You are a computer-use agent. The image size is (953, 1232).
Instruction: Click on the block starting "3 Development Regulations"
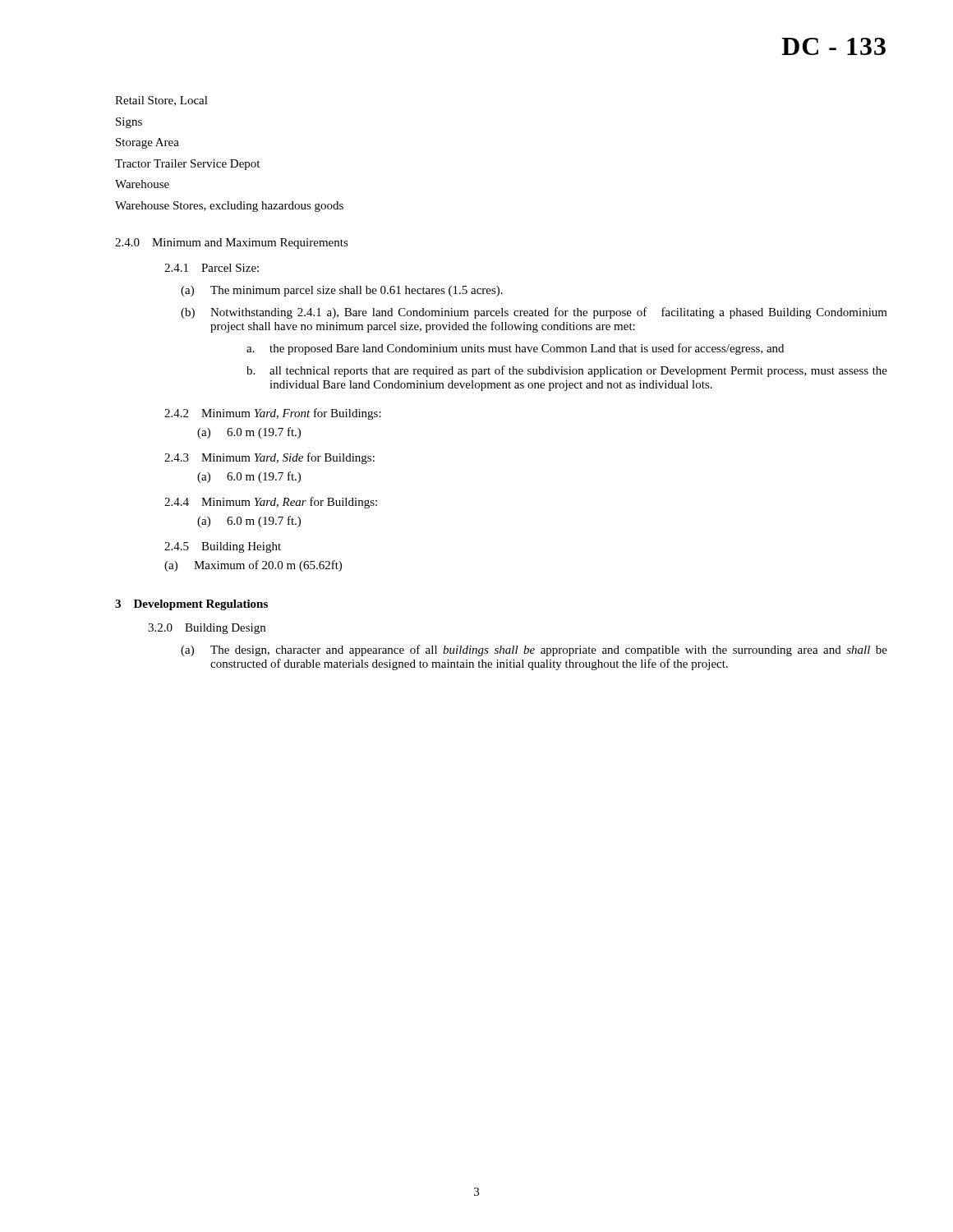click(x=192, y=604)
